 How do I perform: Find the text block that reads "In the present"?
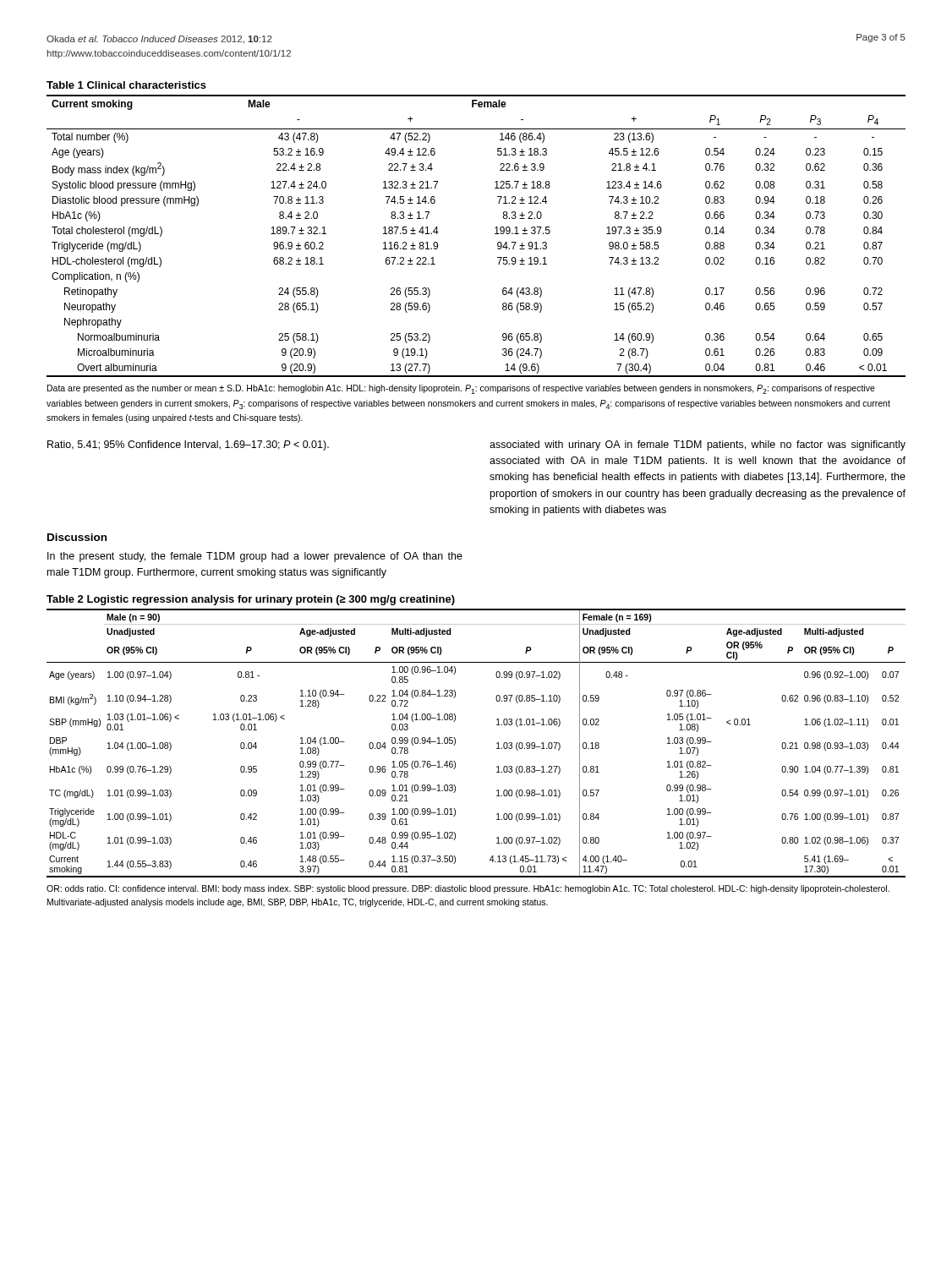tap(254, 564)
